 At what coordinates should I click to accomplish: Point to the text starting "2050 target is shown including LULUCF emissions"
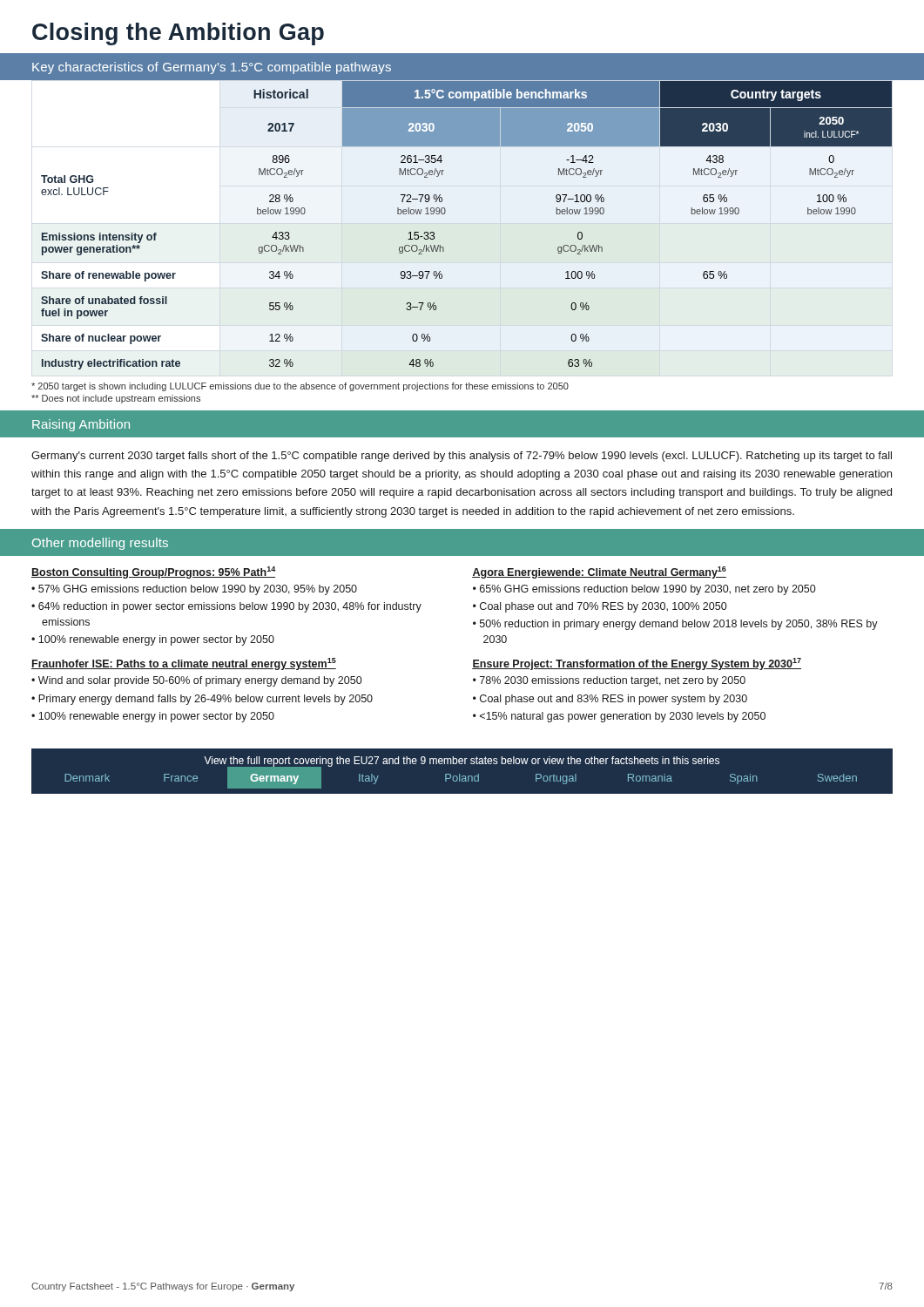(x=300, y=386)
